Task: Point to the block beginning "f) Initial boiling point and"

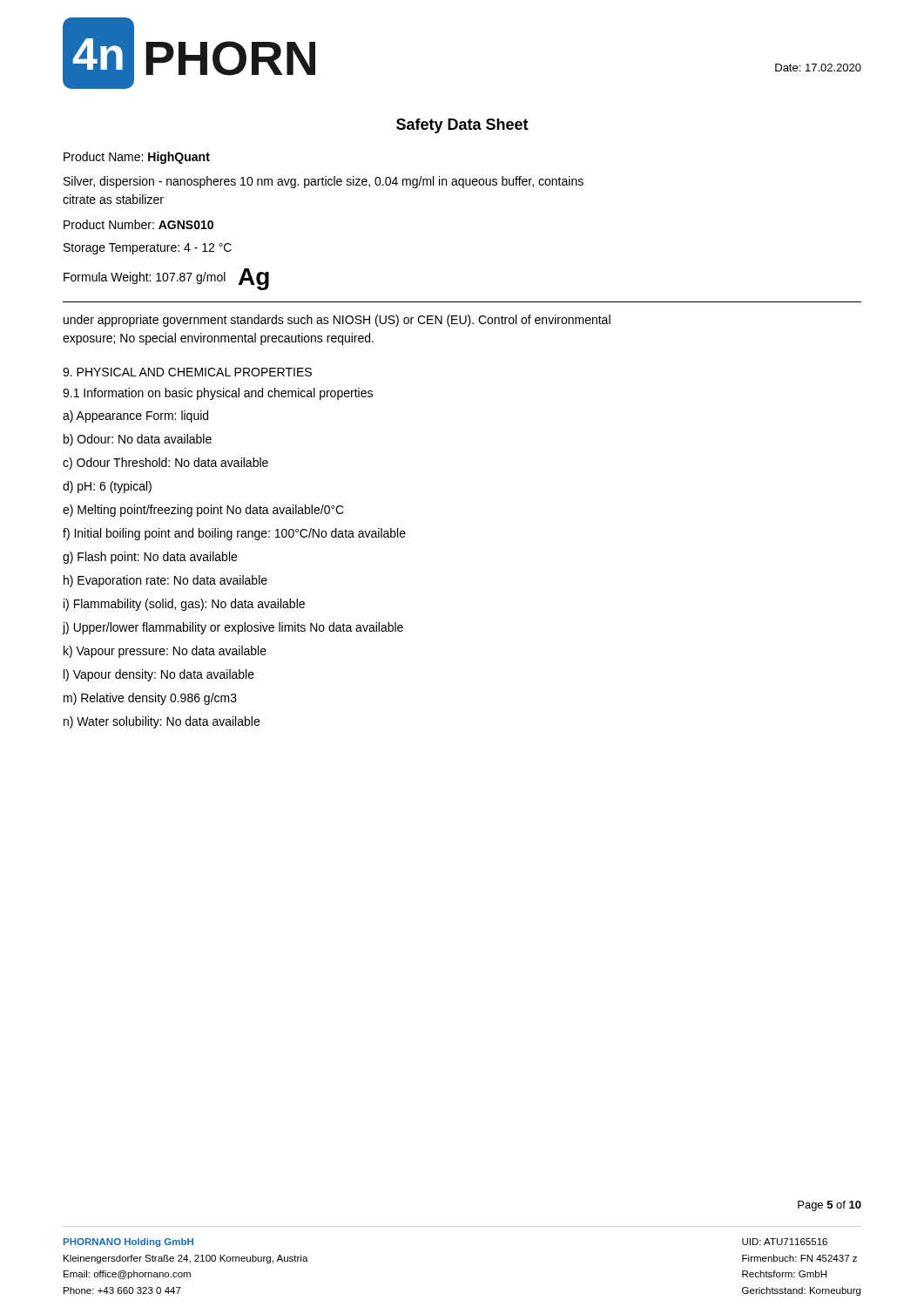Action: 234,533
